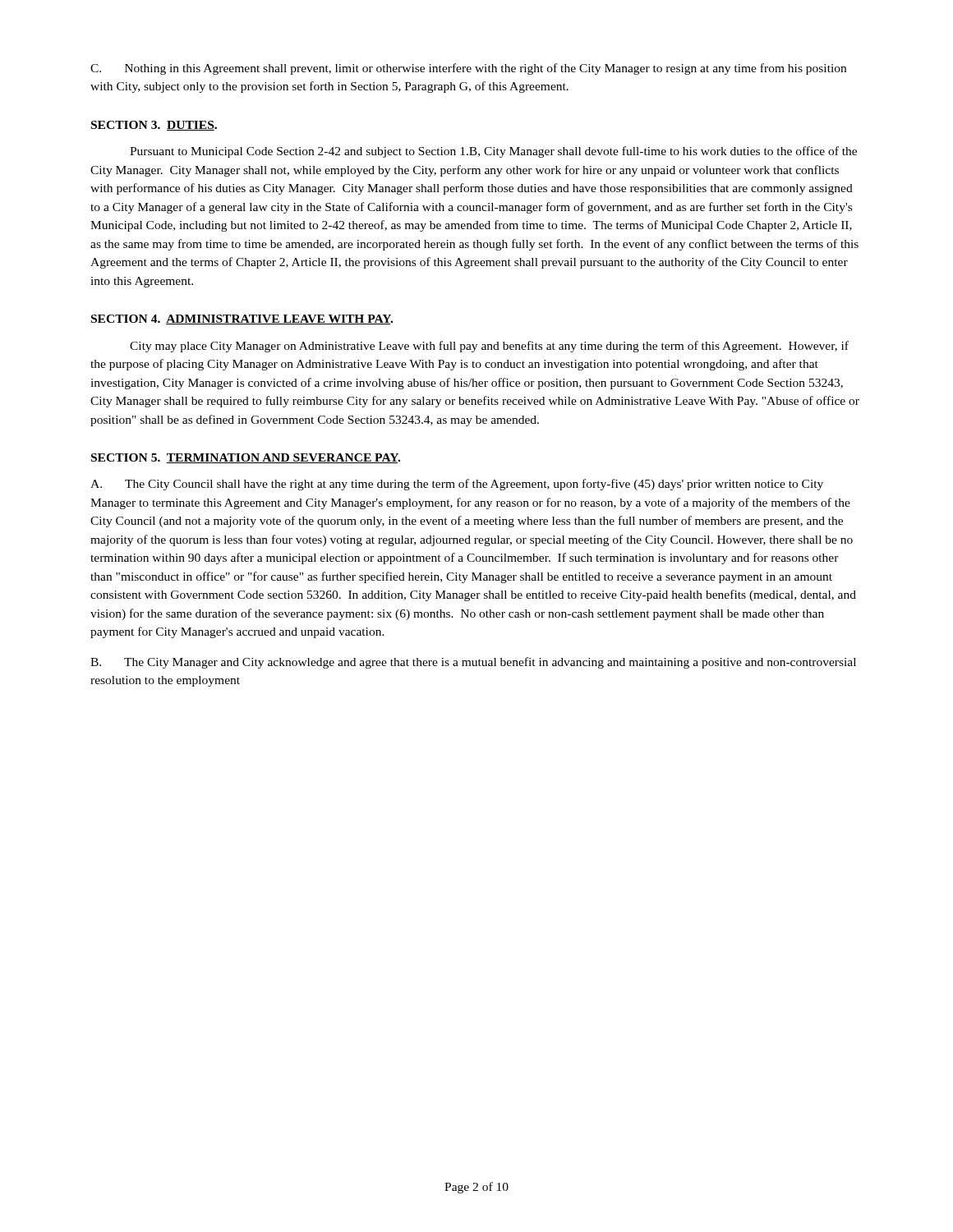The image size is (953, 1232).
Task: Locate the text "SECTION 4. ADMINISTRATIVE LEAVE WITH PAY."
Action: coord(242,318)
